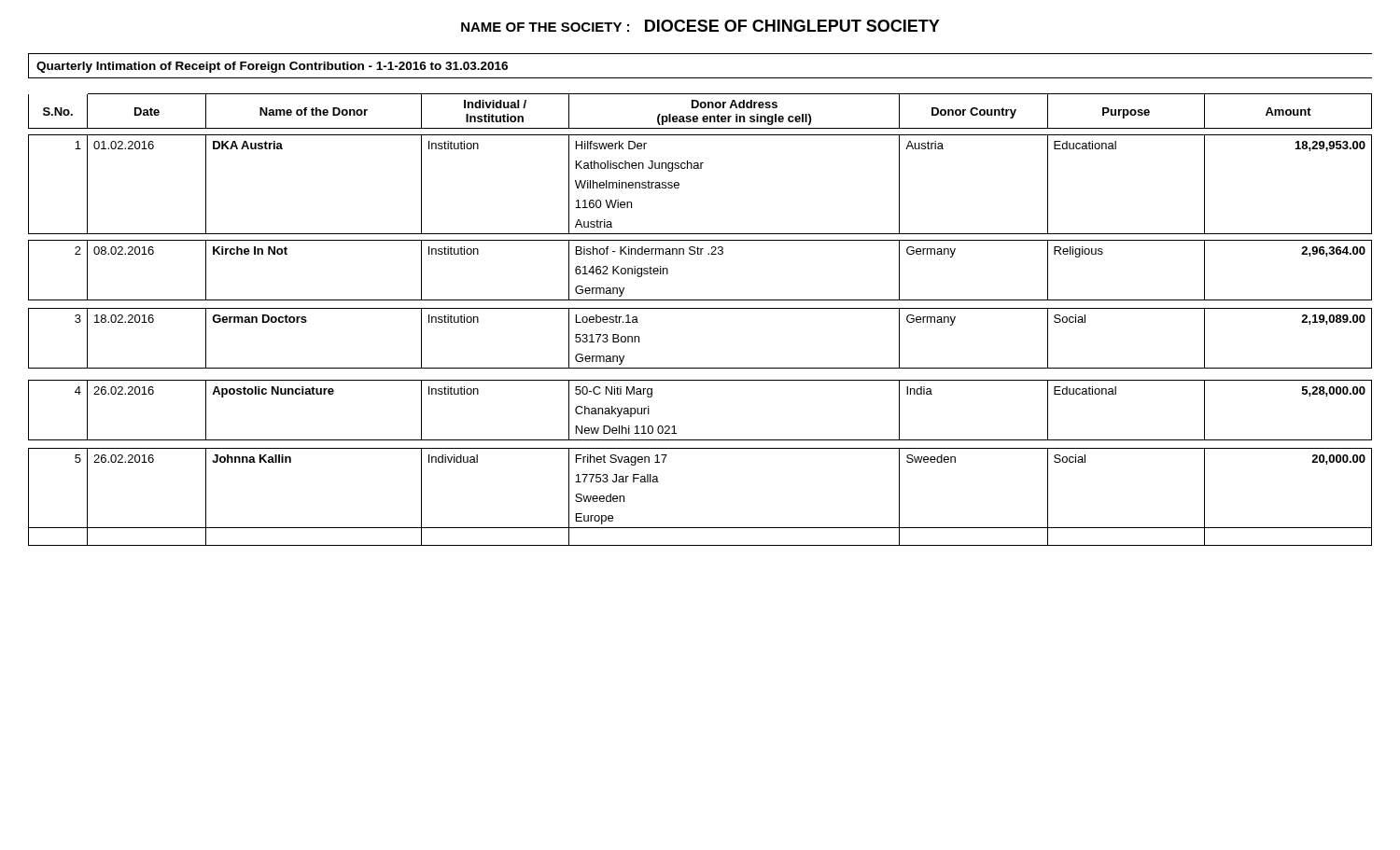Click on the table containing "Quarterly Intimation of Receipt"

pos(700,300)
